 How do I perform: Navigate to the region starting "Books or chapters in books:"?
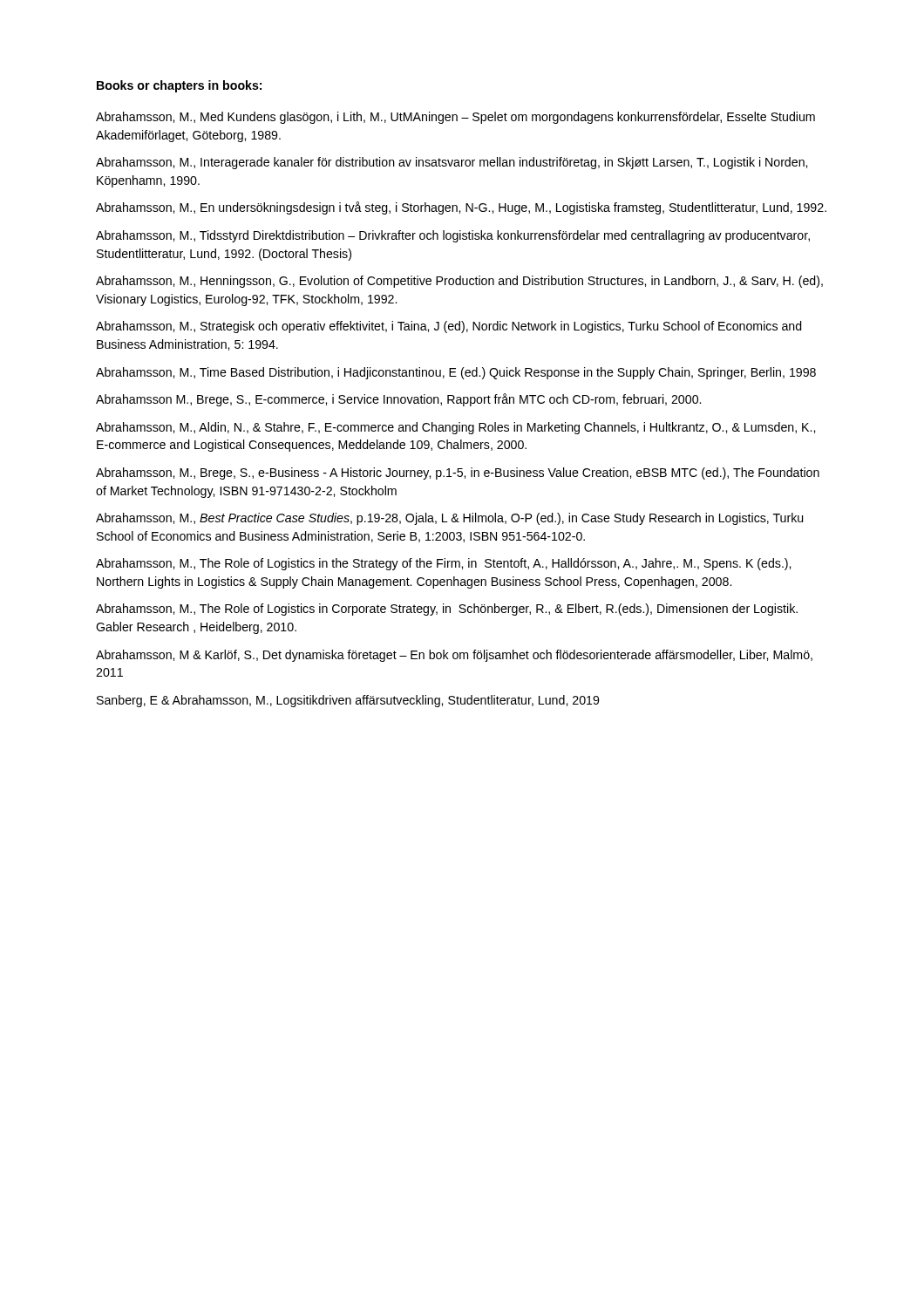pos(179,85)
